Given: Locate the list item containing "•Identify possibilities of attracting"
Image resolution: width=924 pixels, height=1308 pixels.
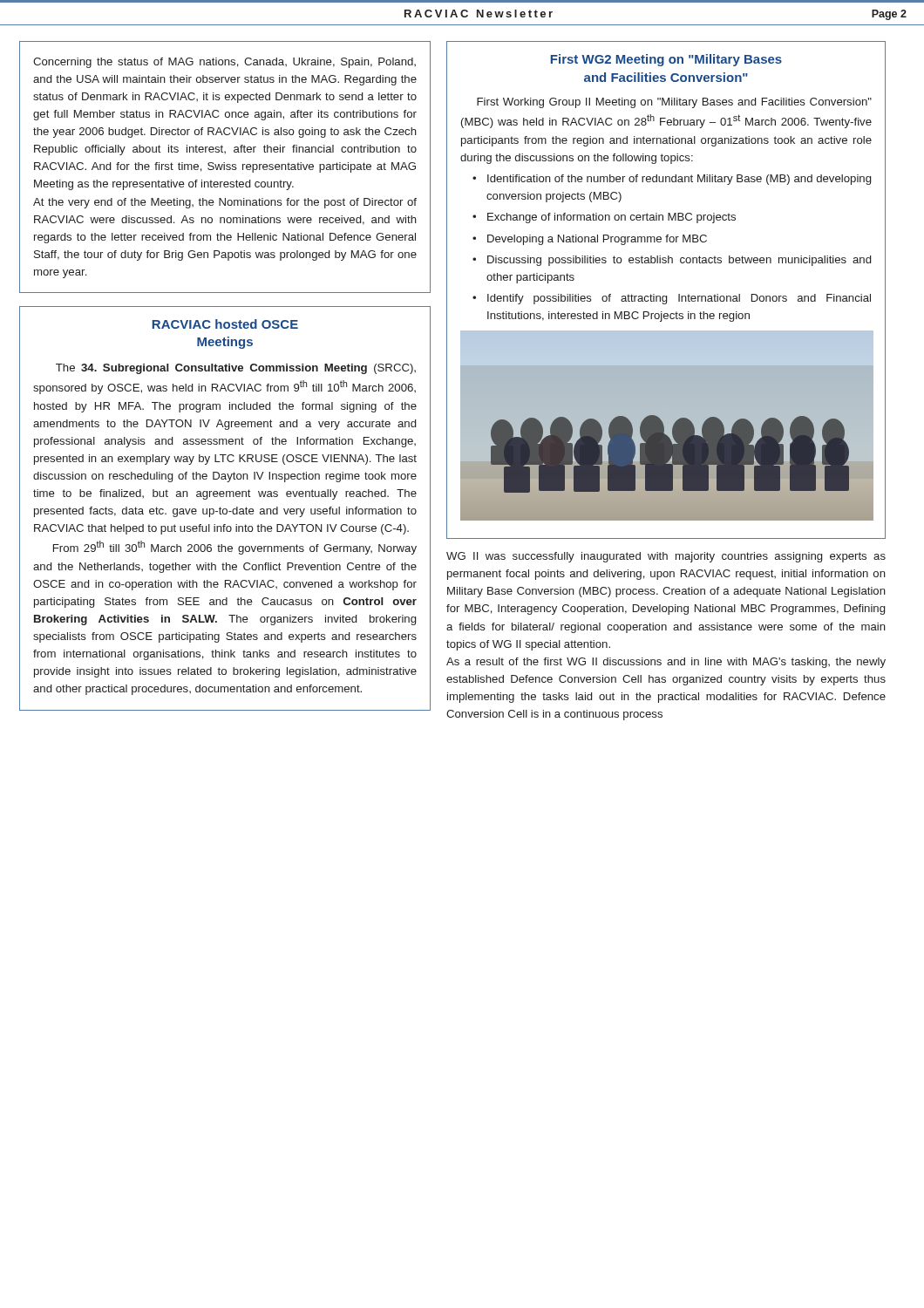Looking at the screenshot, I should coord(672,306).
